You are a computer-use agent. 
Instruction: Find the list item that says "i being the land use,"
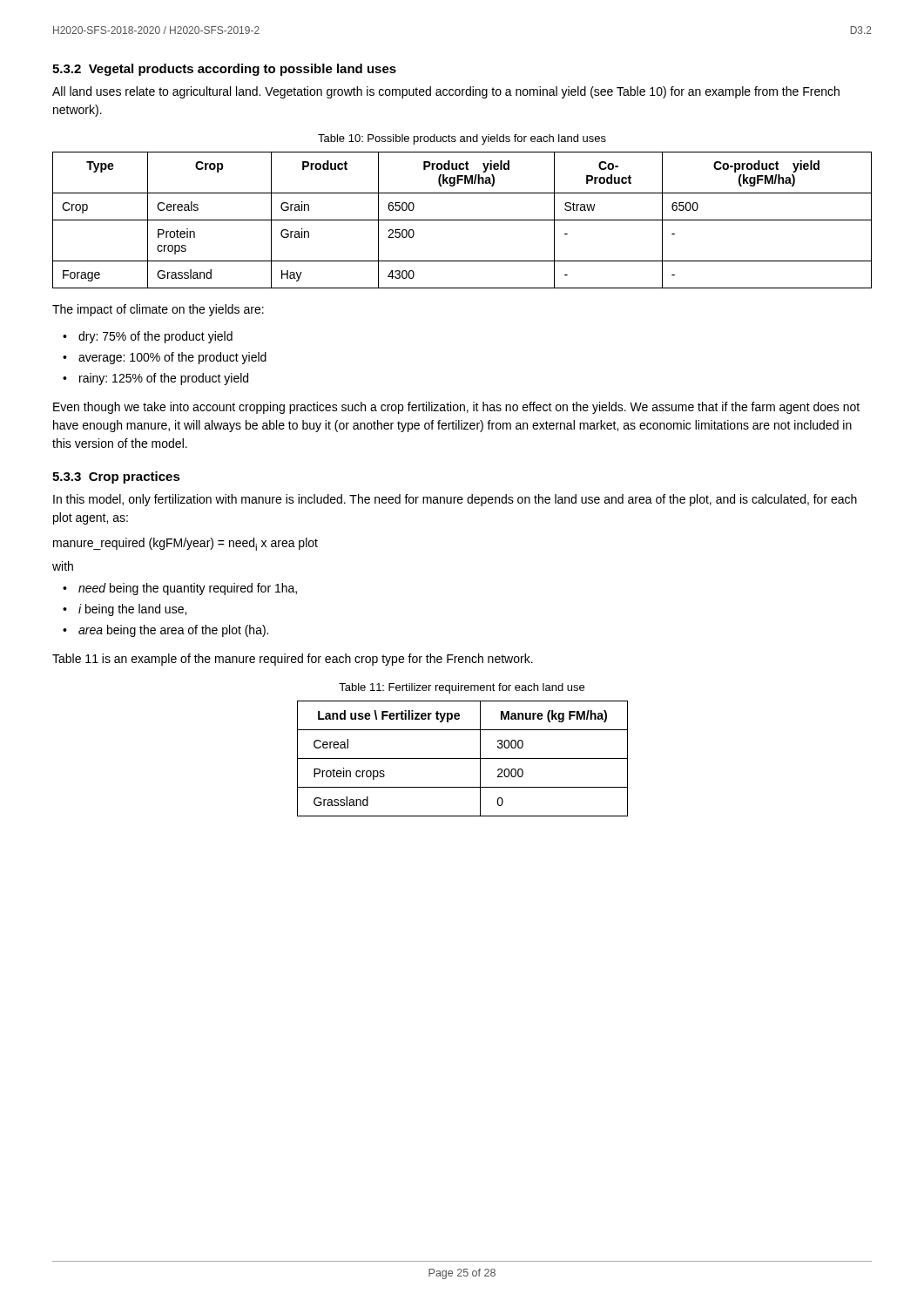133,609
